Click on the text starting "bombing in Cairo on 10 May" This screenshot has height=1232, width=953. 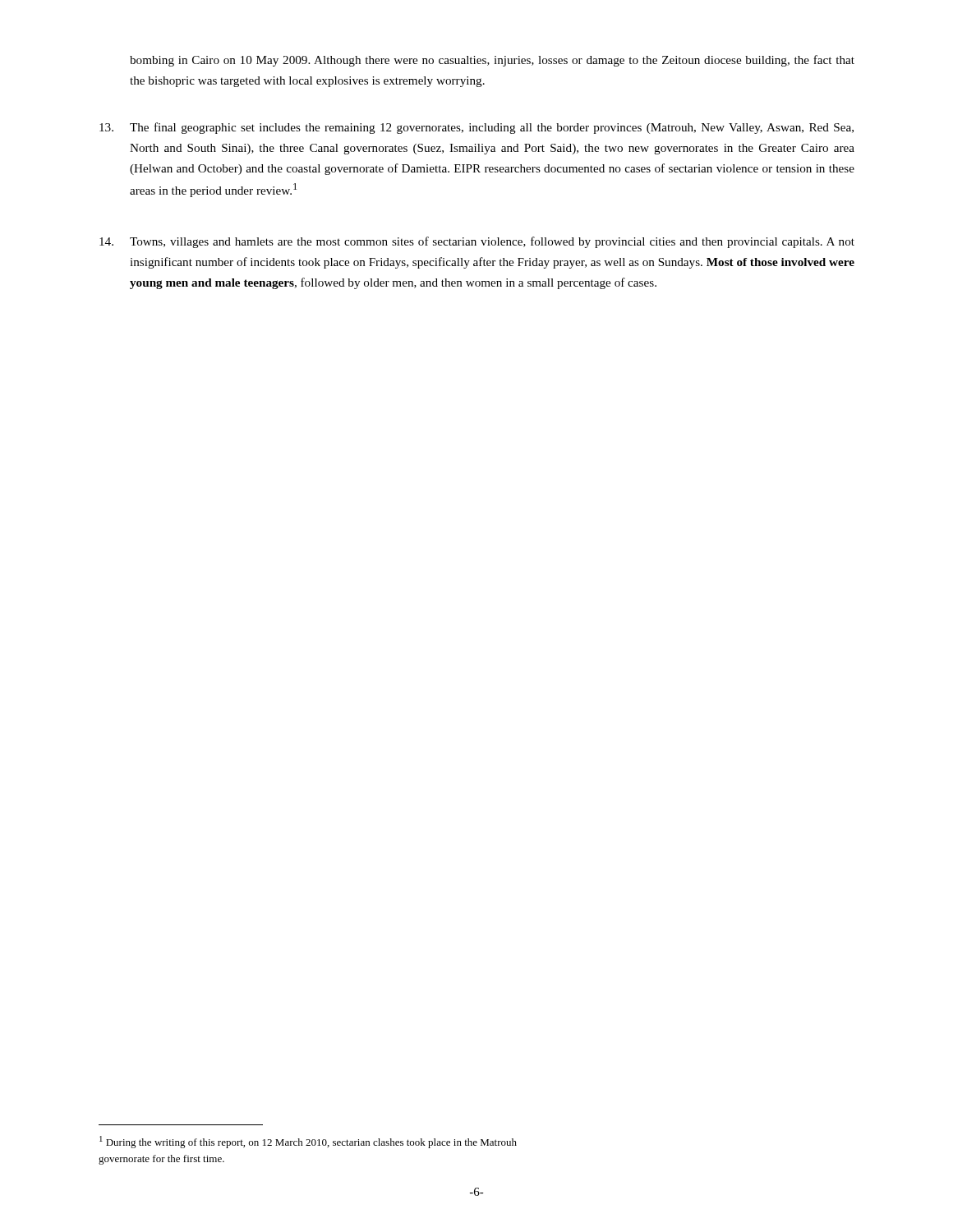(492, 70)
